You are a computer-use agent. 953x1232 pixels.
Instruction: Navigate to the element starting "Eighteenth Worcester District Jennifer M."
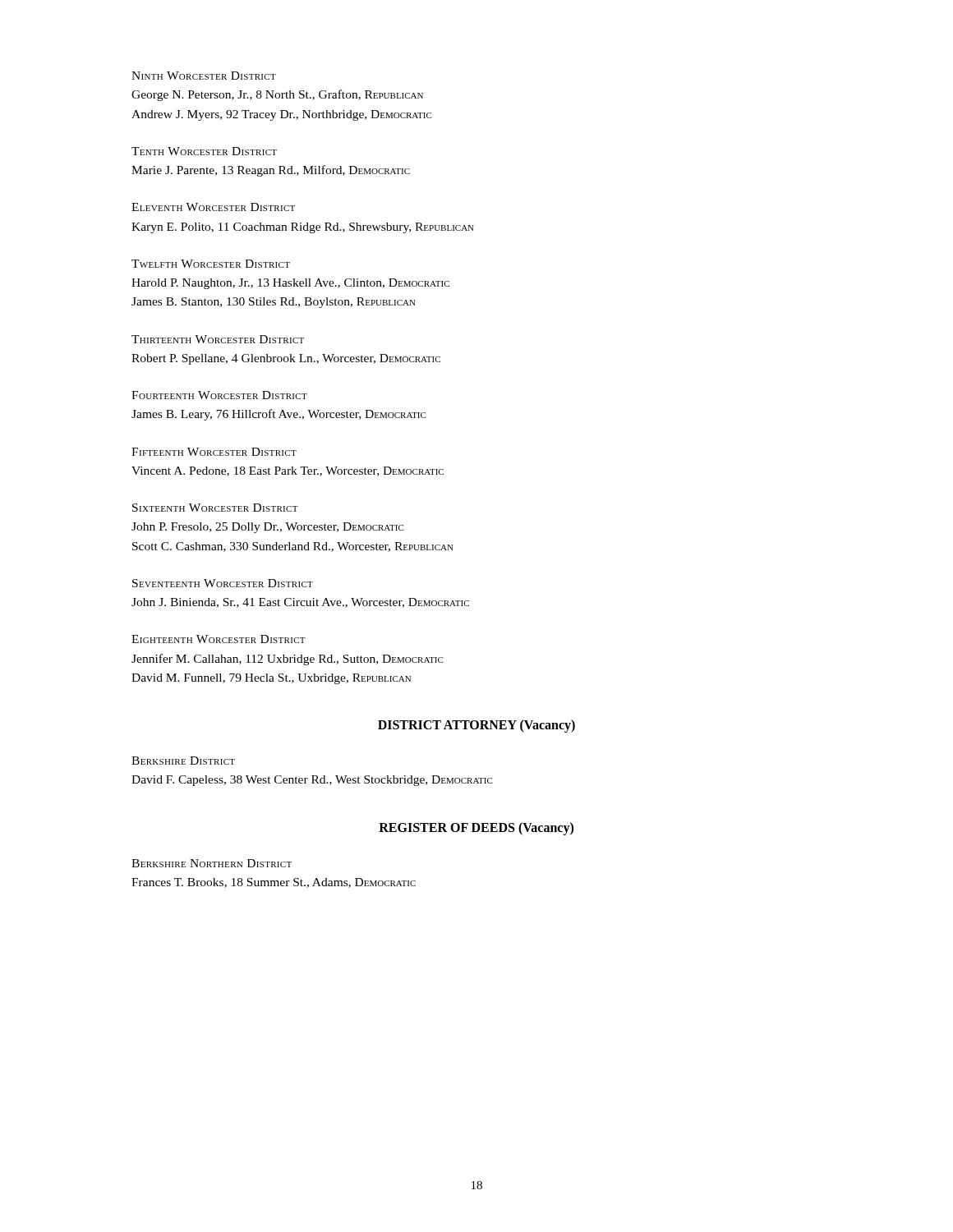(x=219, y=639)
